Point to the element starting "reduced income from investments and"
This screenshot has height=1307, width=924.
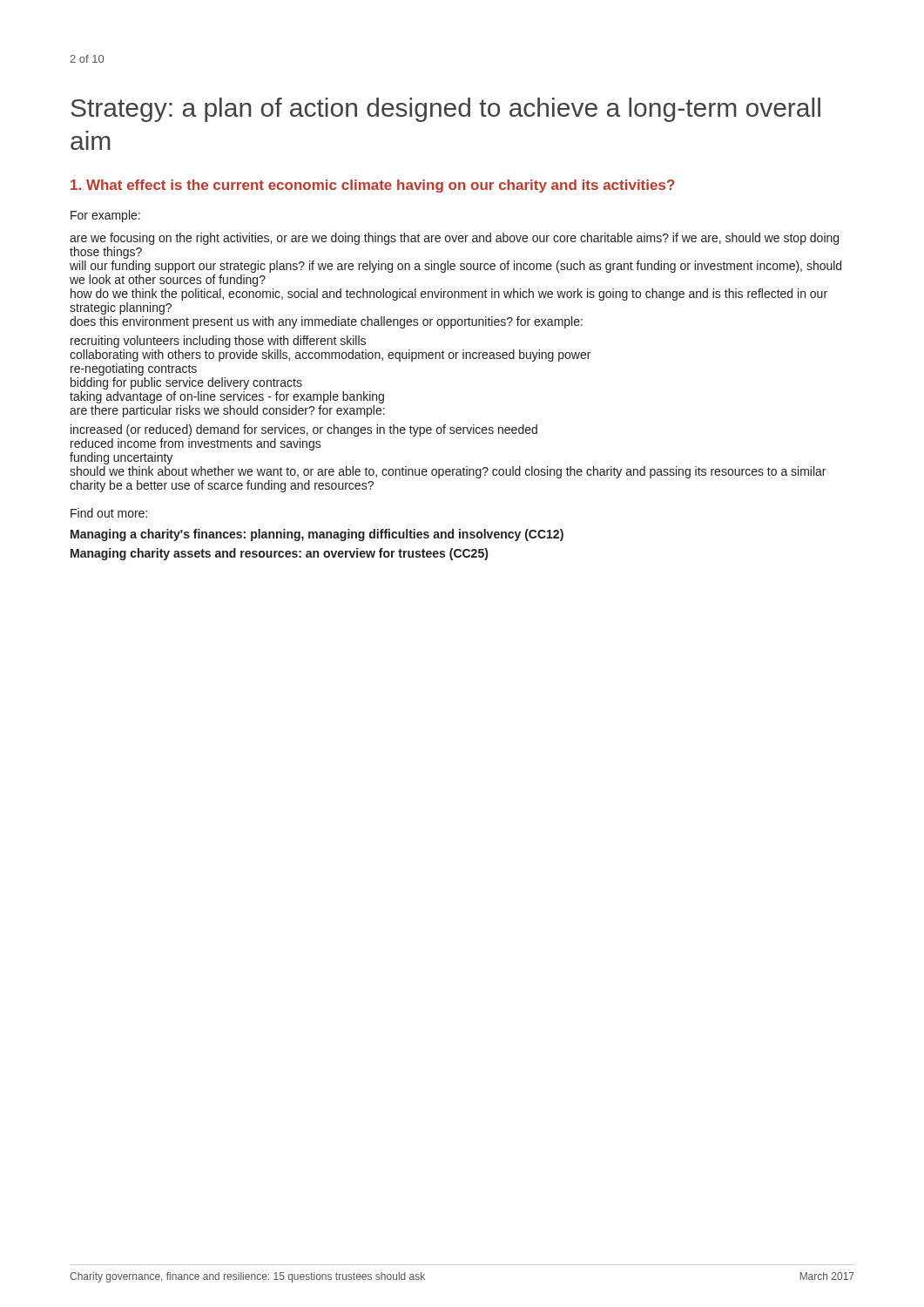point(462,443)
